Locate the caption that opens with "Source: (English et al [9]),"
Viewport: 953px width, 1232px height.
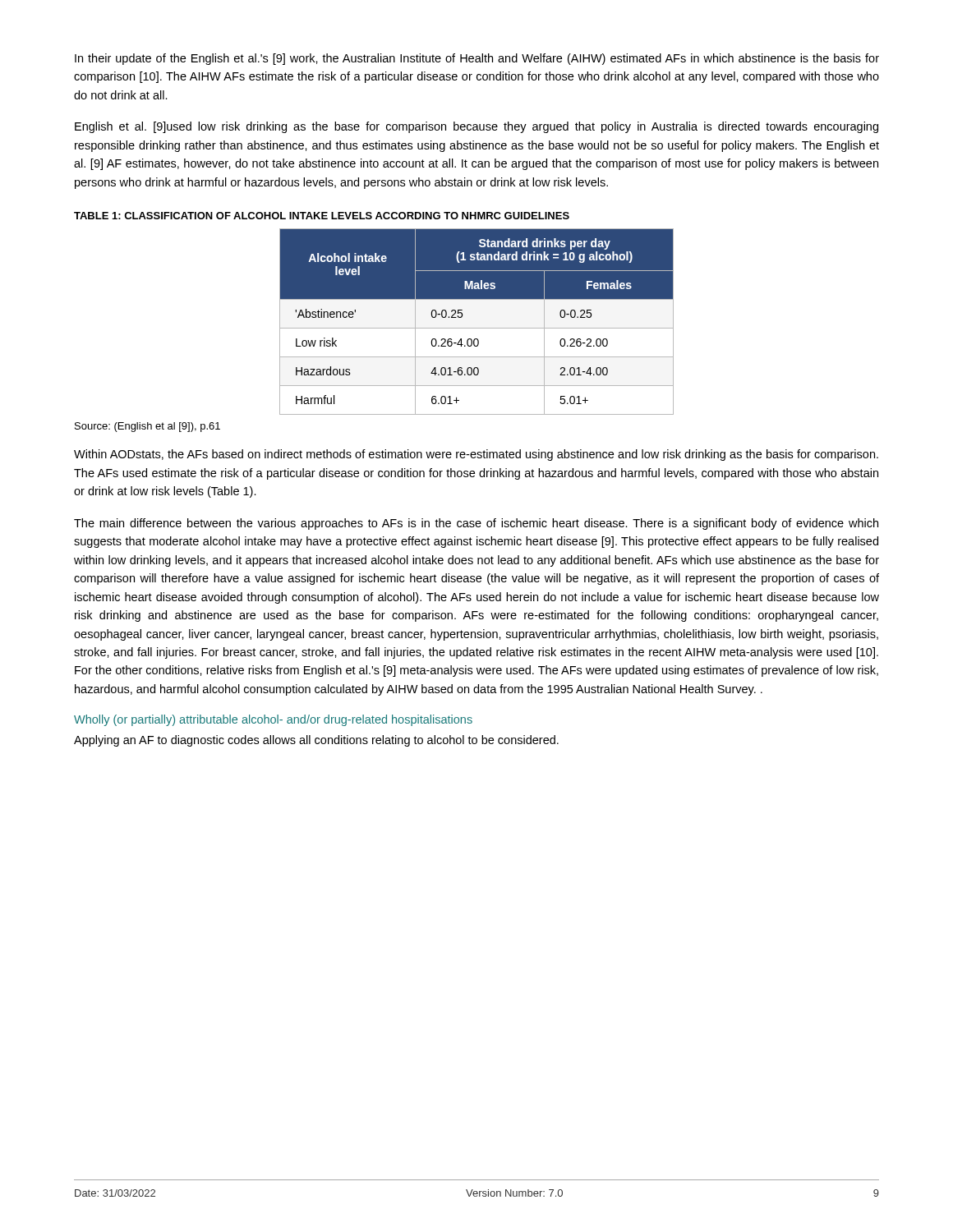[147, 426]
